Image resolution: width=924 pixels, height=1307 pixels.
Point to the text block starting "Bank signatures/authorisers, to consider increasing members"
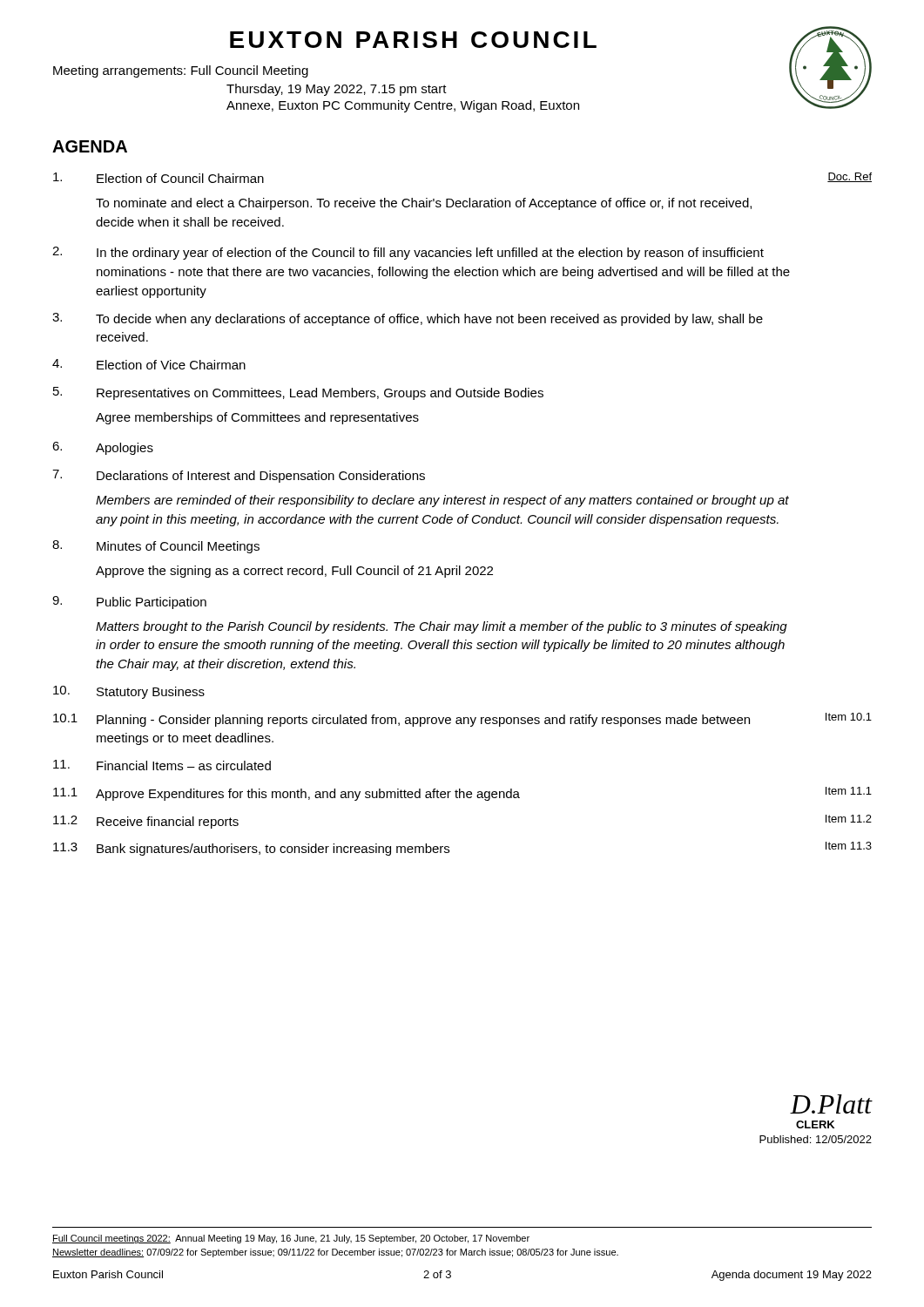click(273, 848)
